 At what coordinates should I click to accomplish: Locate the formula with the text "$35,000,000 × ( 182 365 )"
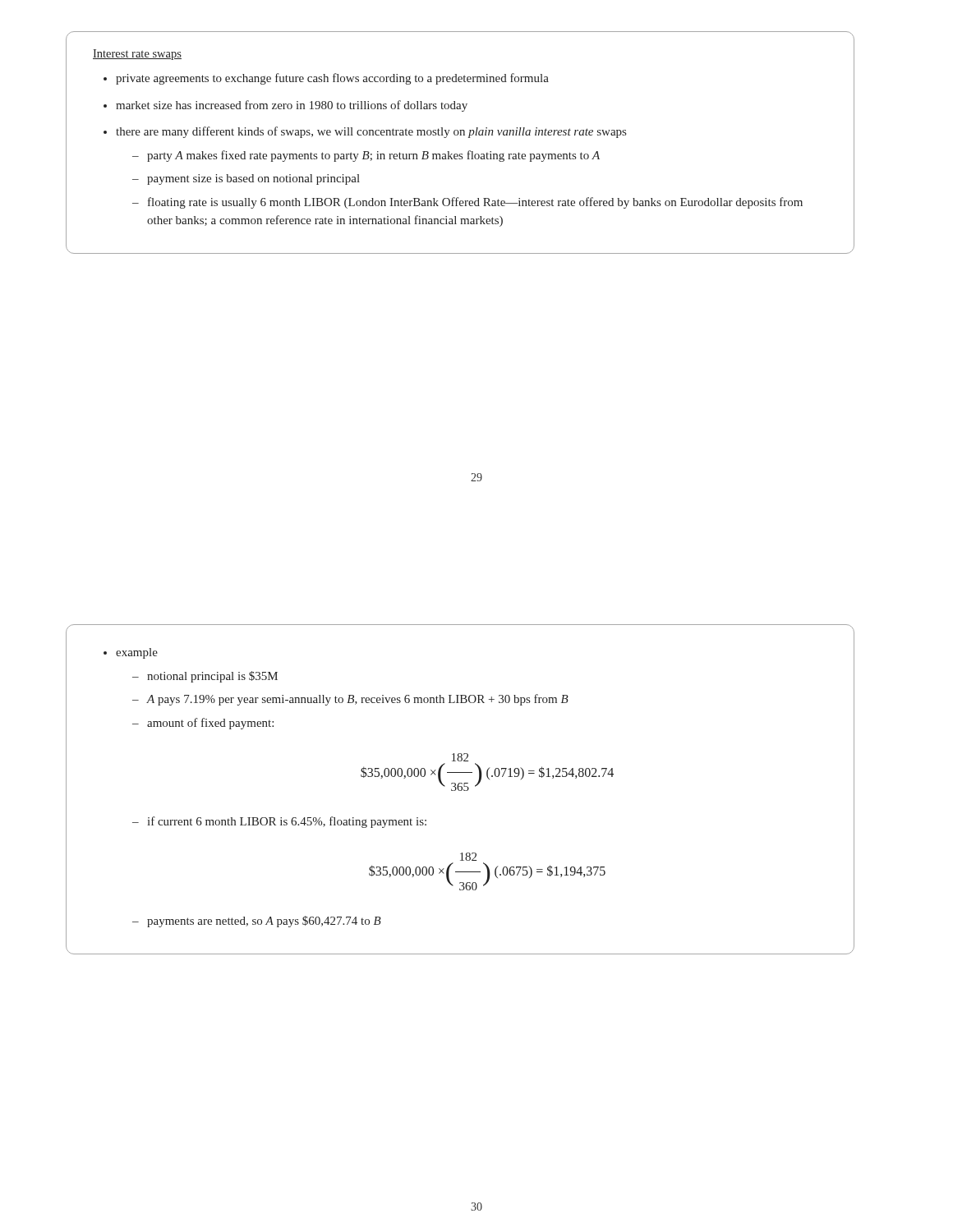(487, 772)
